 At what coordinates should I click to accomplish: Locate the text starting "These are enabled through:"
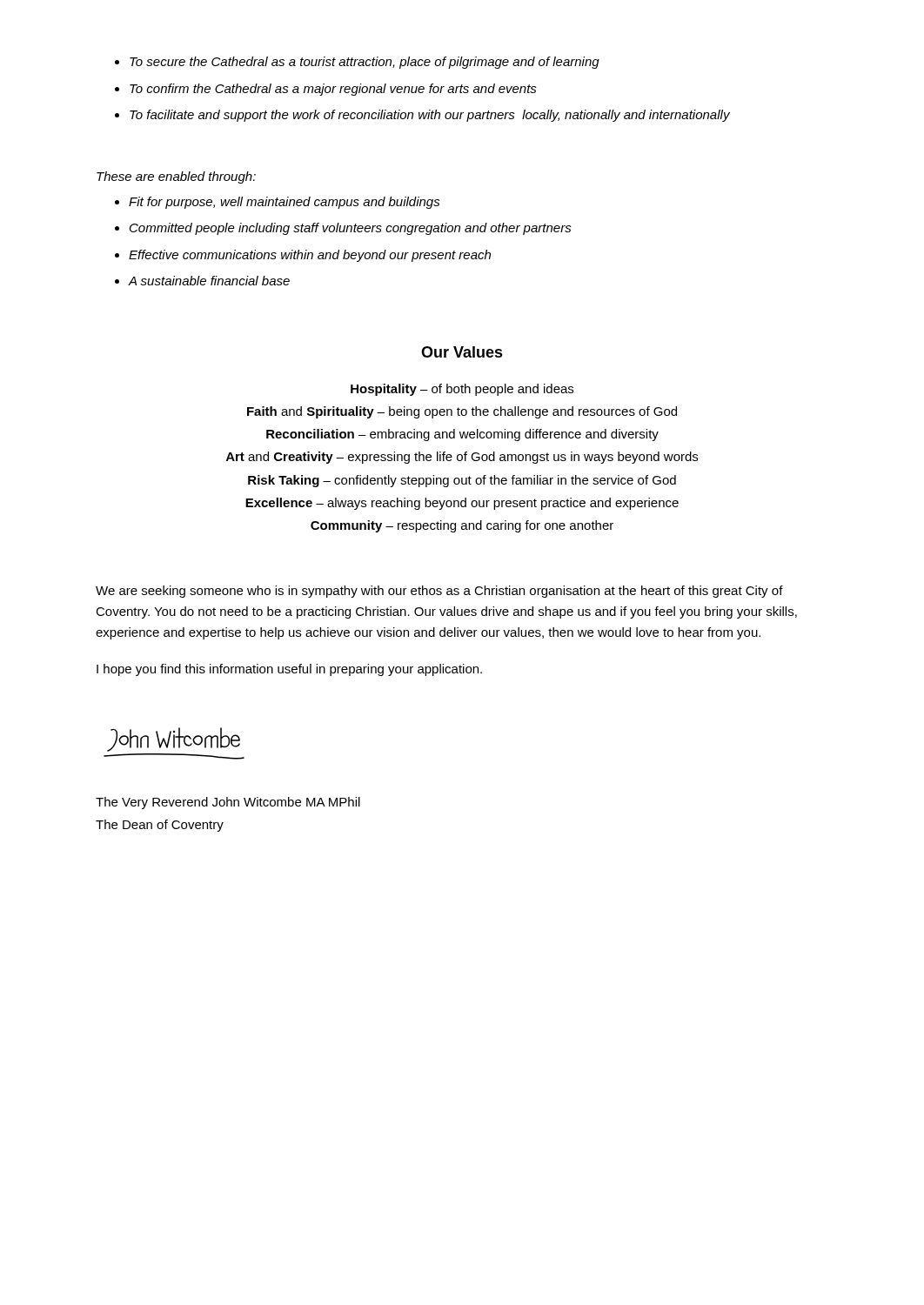pos(176,176)
